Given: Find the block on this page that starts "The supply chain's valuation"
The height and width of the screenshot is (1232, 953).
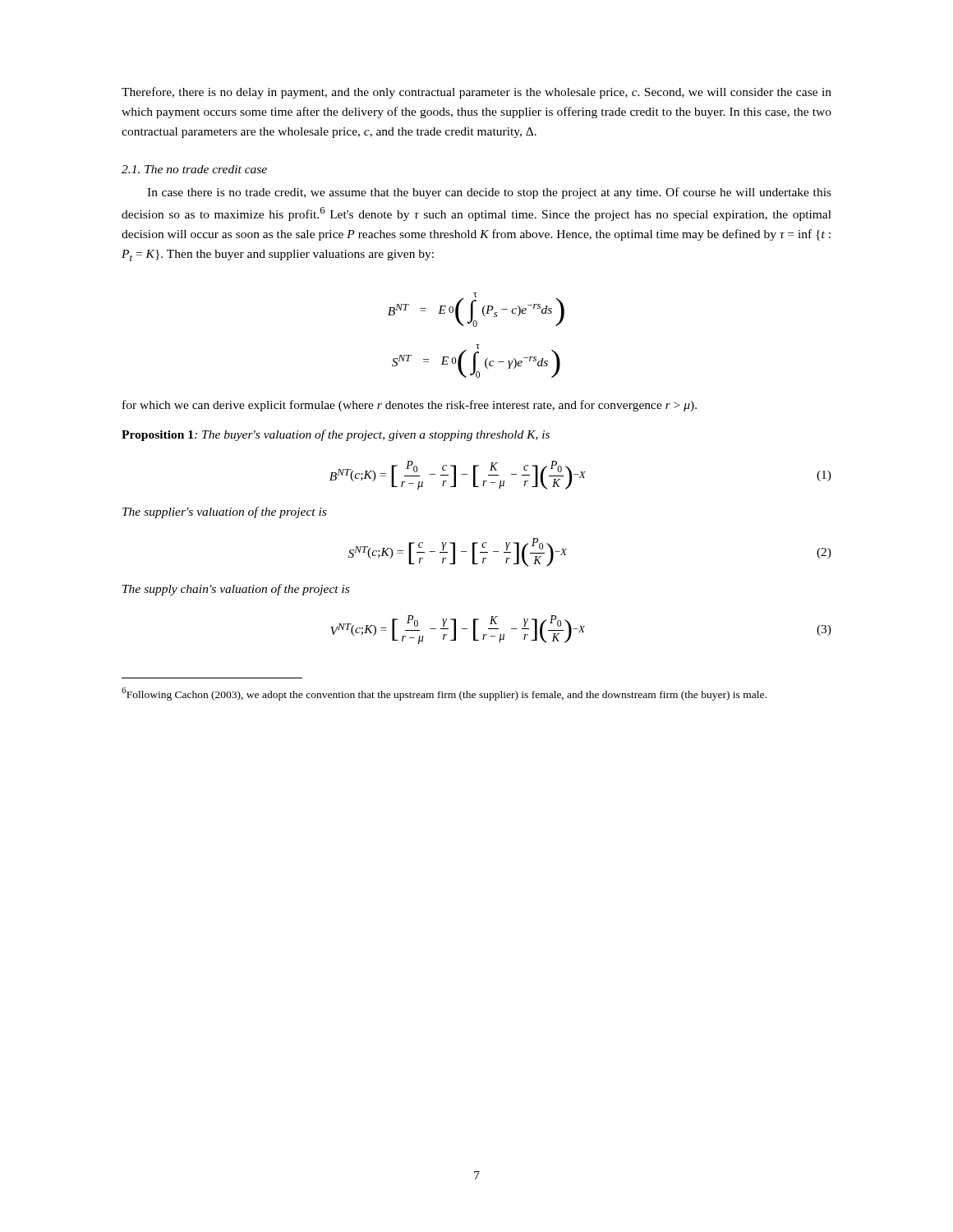Looking at the screenshot, I should coord(236,590).
